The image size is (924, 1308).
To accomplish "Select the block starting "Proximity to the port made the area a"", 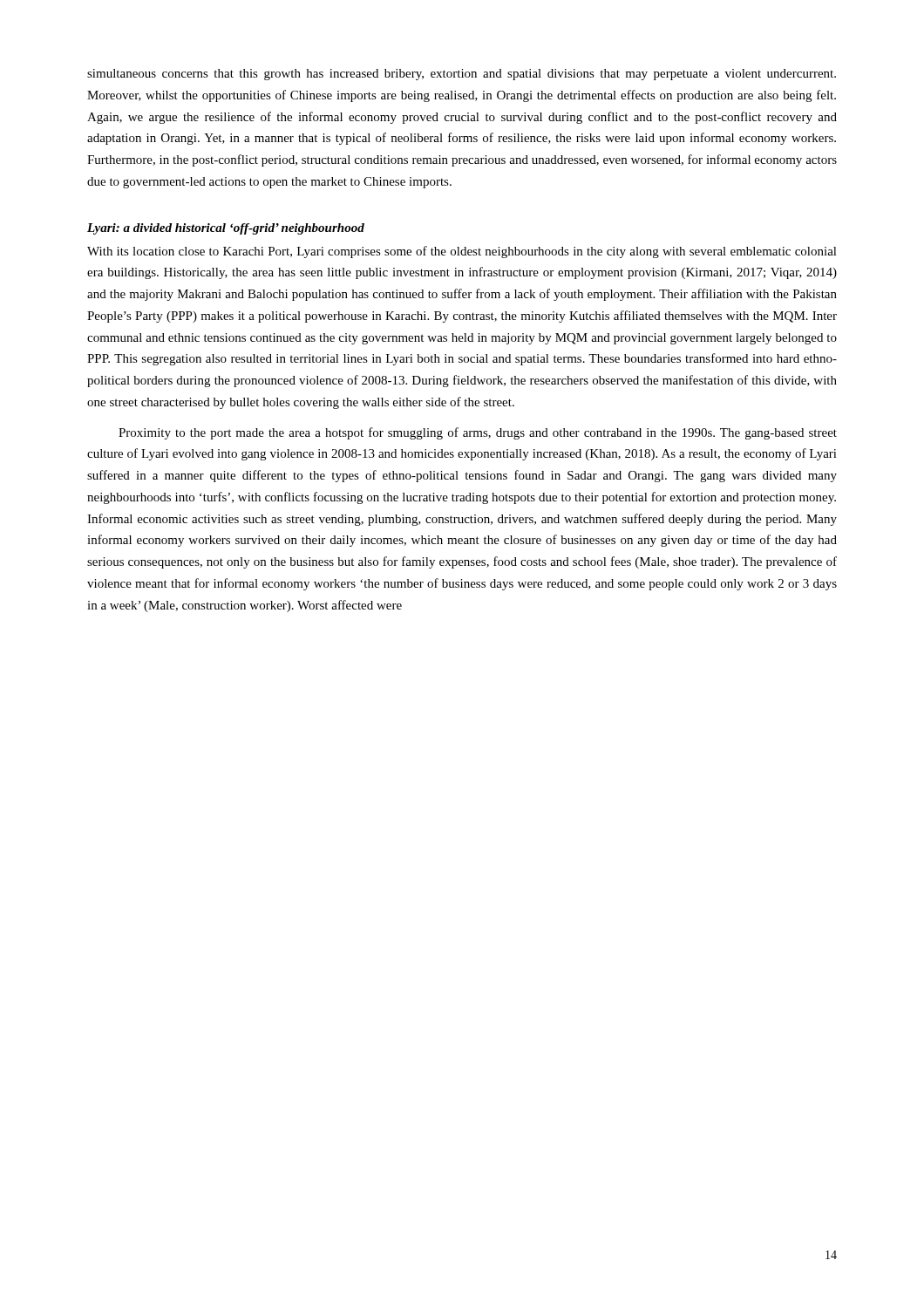I will (462, 518).
